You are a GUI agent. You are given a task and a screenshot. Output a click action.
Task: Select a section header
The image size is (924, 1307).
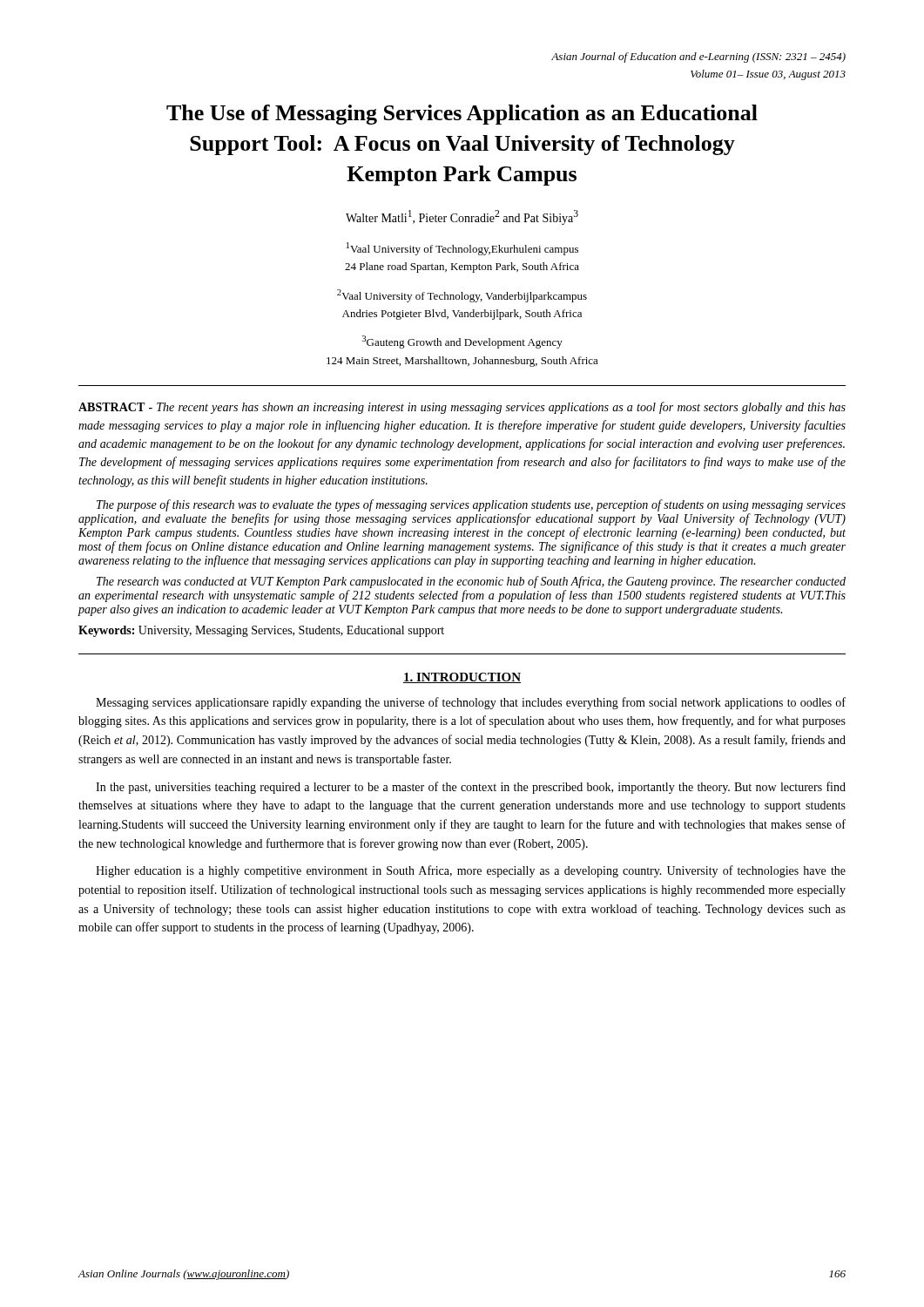(x=462, y=677)
